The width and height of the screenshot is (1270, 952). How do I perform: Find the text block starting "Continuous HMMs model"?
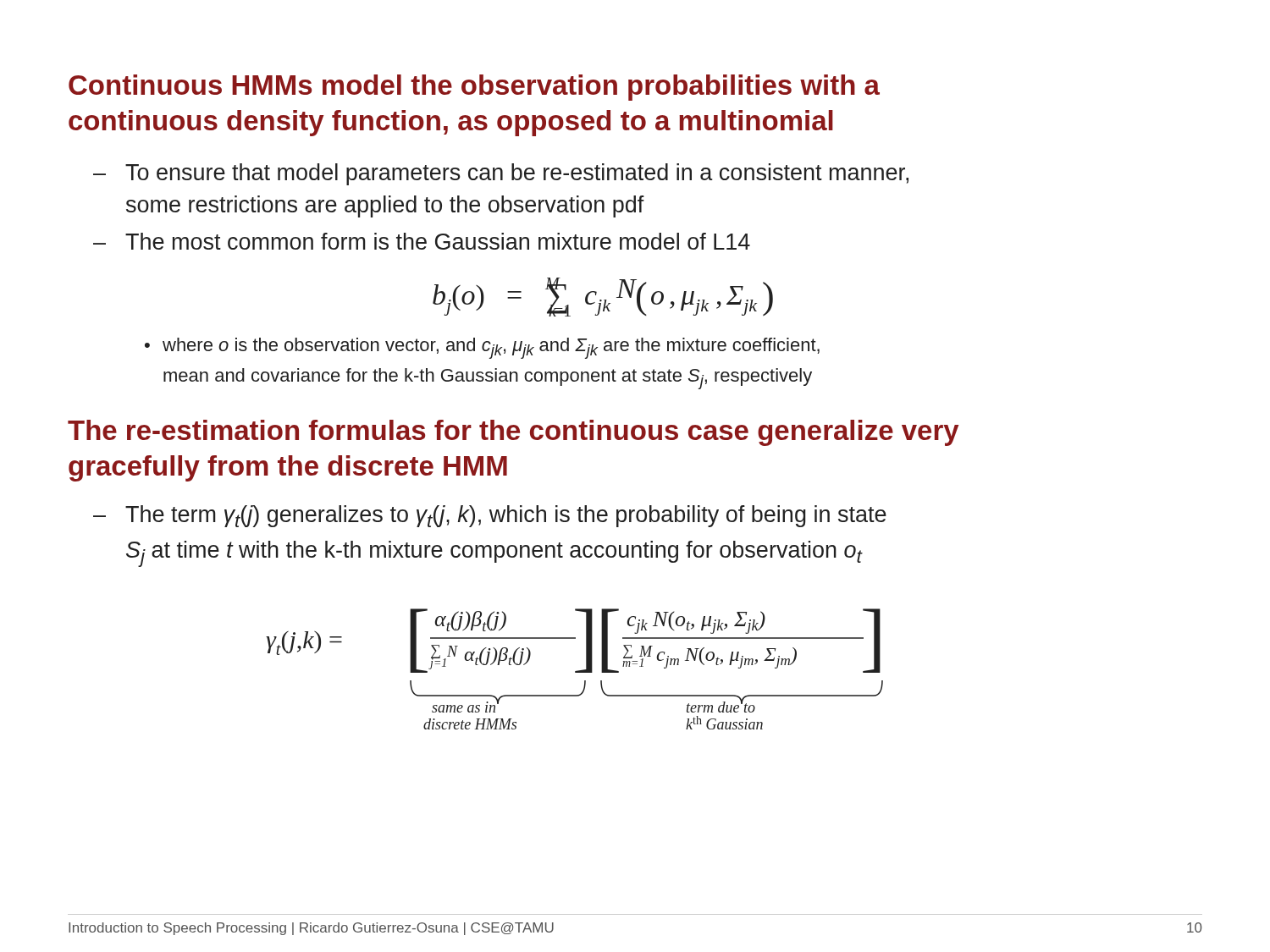474,103
